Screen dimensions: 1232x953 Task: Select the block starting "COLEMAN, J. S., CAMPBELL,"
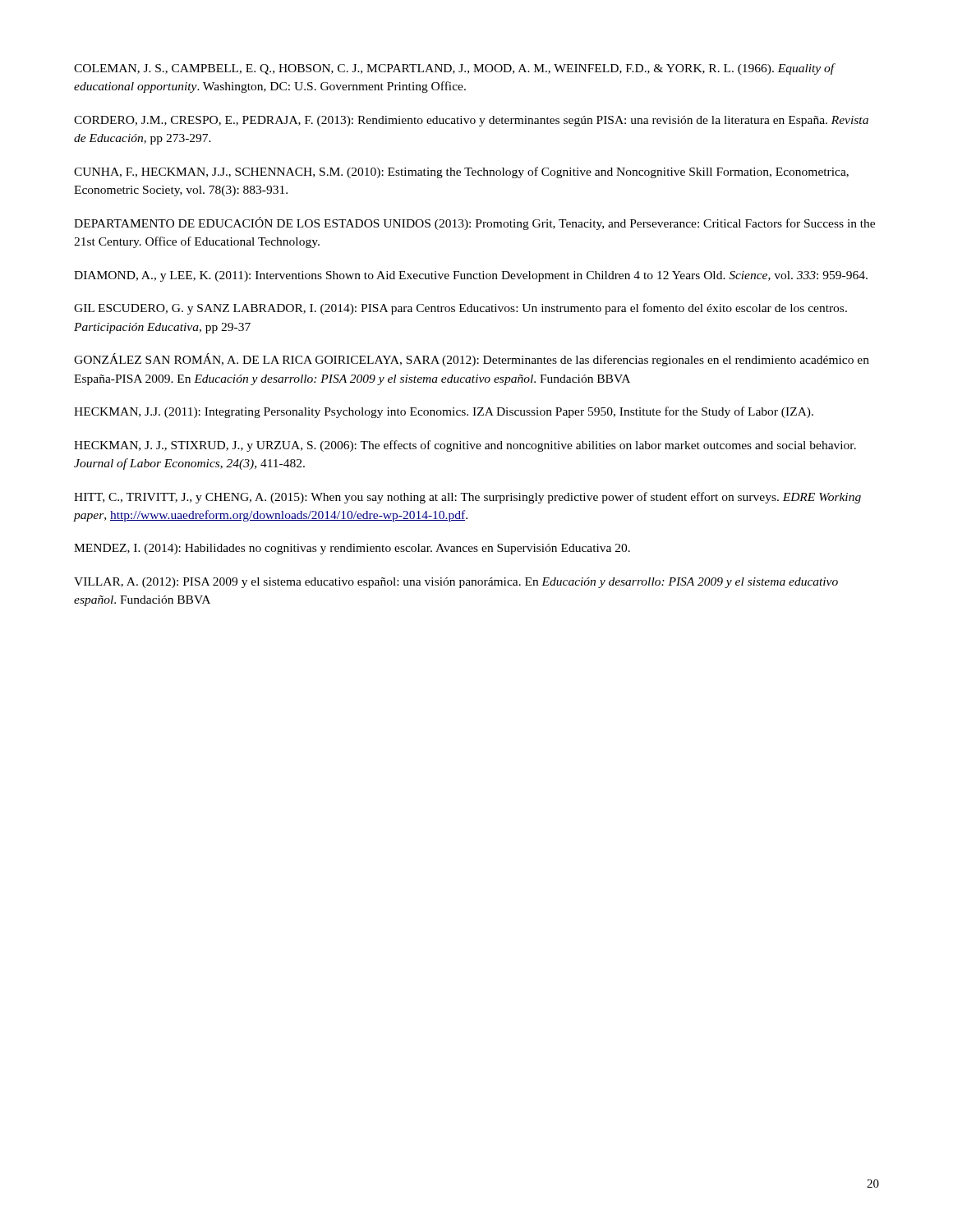pyautogui.click(x=454, y=77)
